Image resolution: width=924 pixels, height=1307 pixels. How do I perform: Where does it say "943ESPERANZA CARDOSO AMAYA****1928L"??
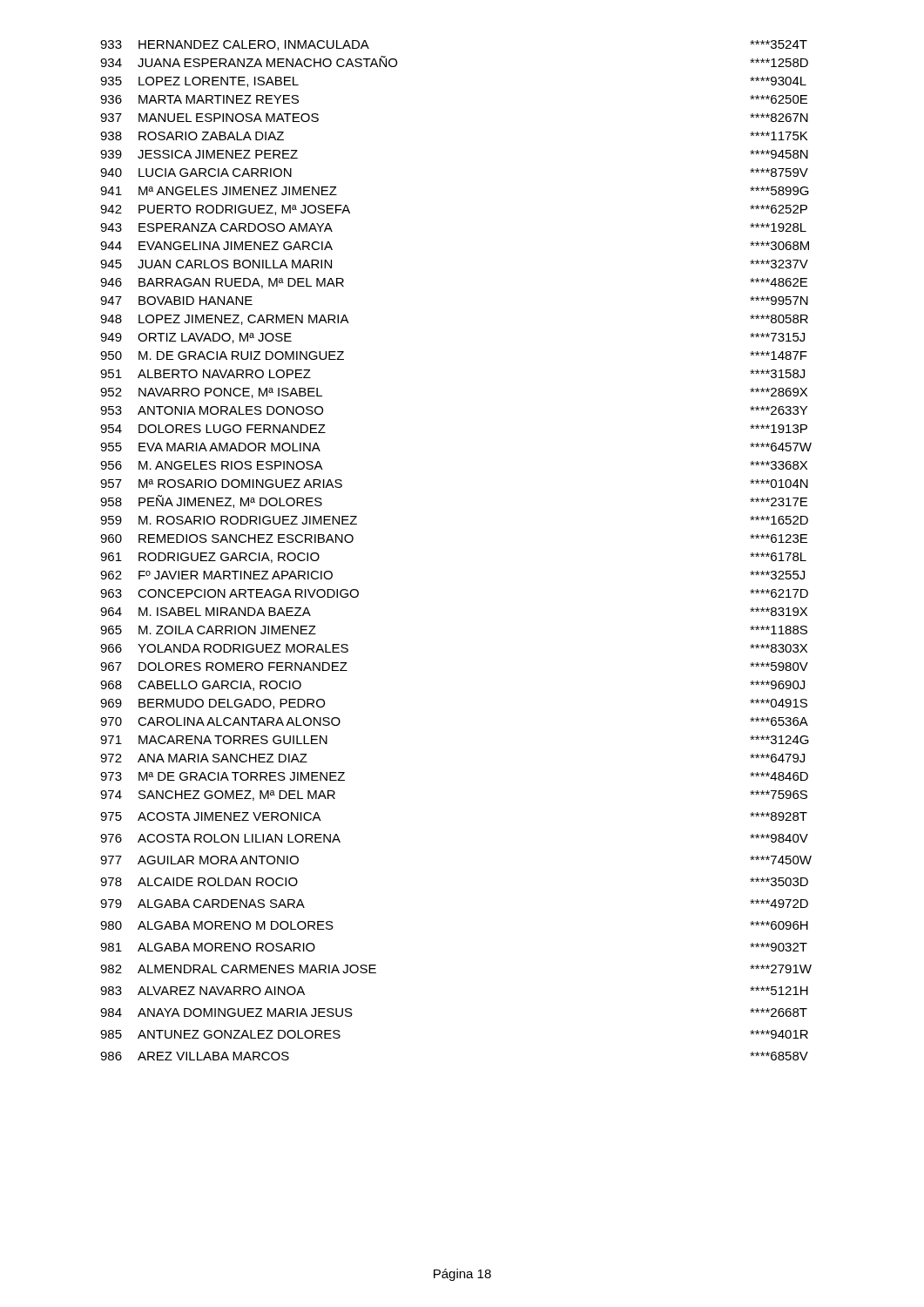[107, 227]
